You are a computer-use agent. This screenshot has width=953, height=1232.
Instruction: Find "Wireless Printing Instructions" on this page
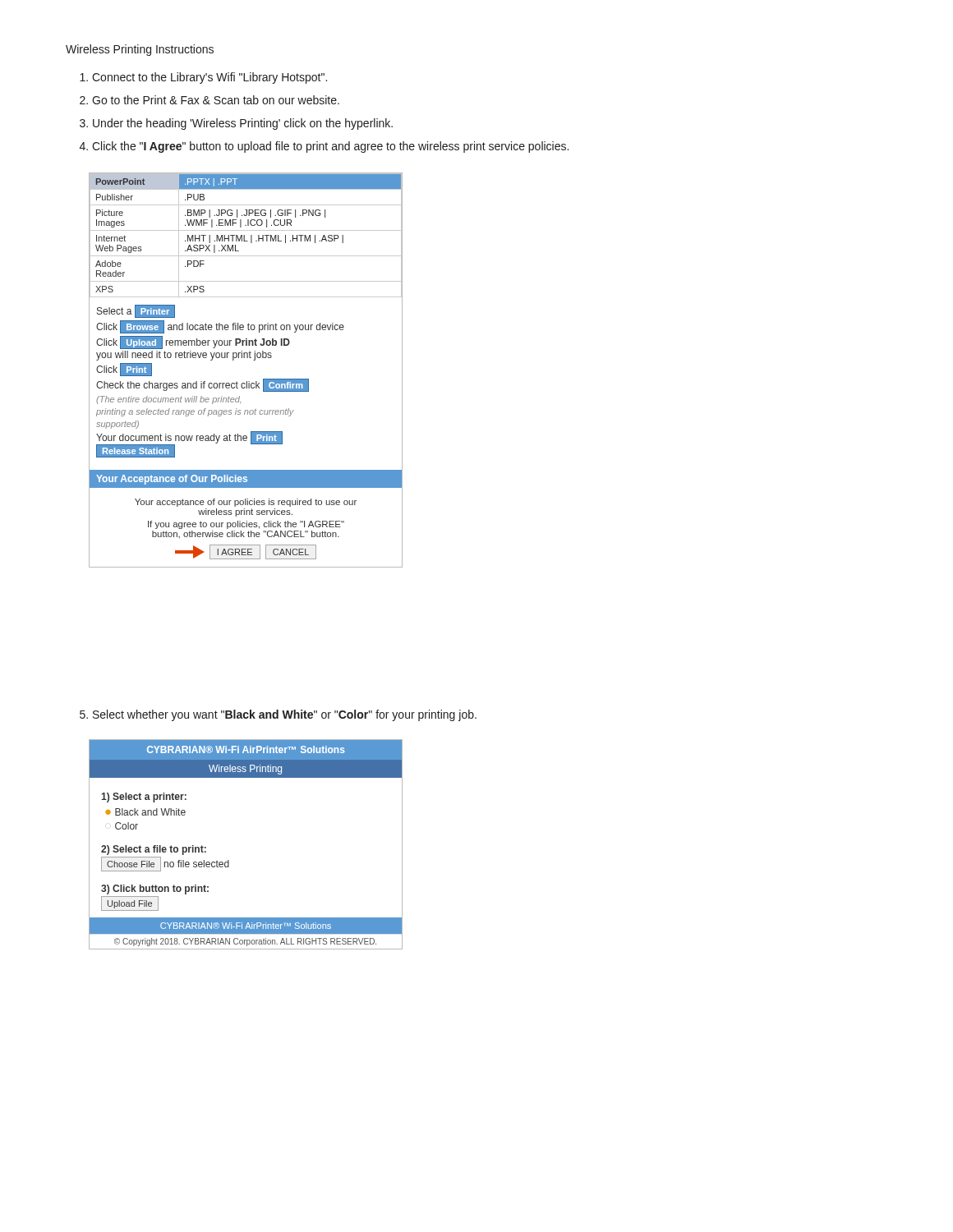point(140,49)
